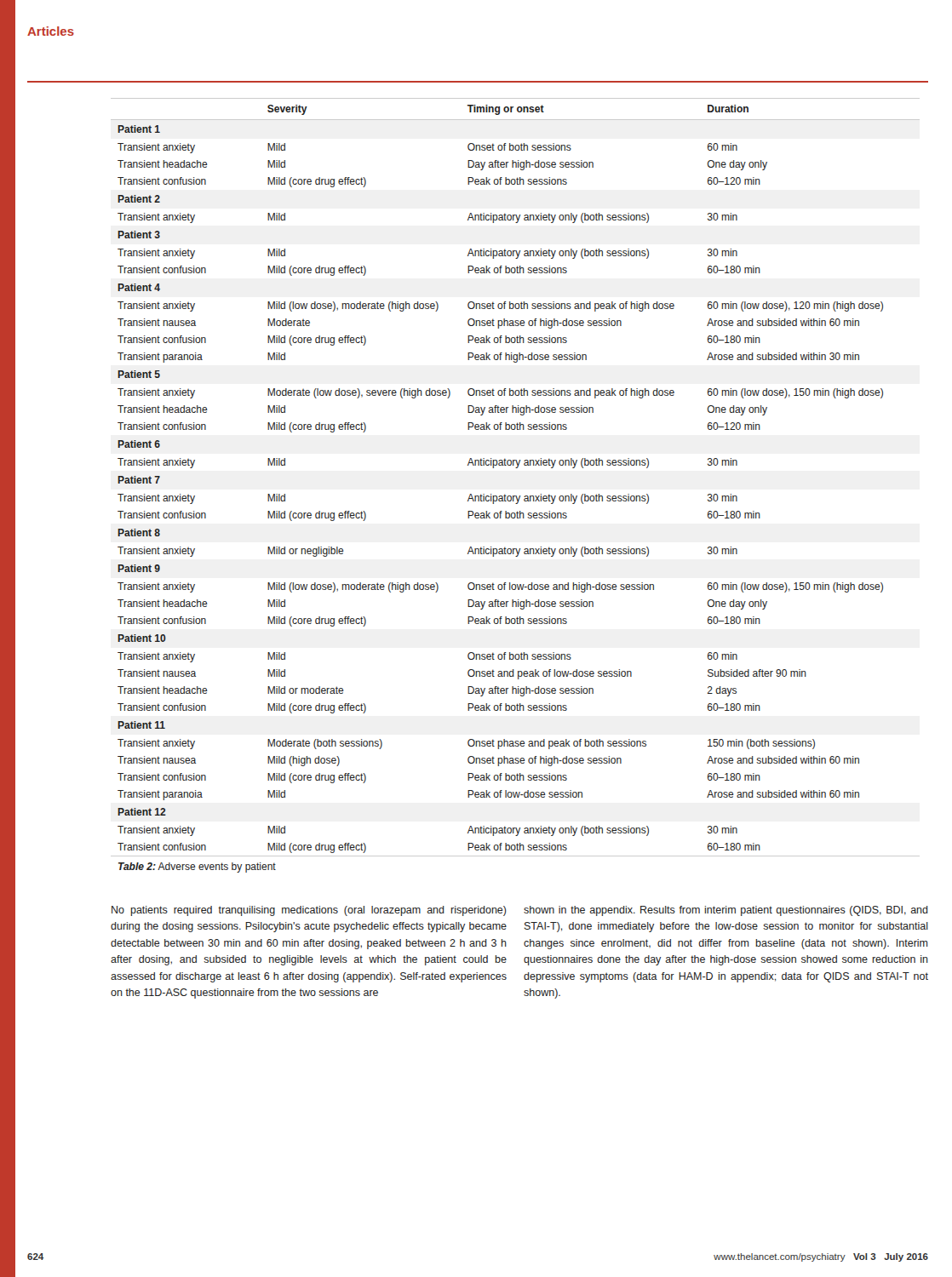
Task: Point to the block beginning "No patients required tranquilising medications (oral lorazepam and"
Action: point(309,951)
